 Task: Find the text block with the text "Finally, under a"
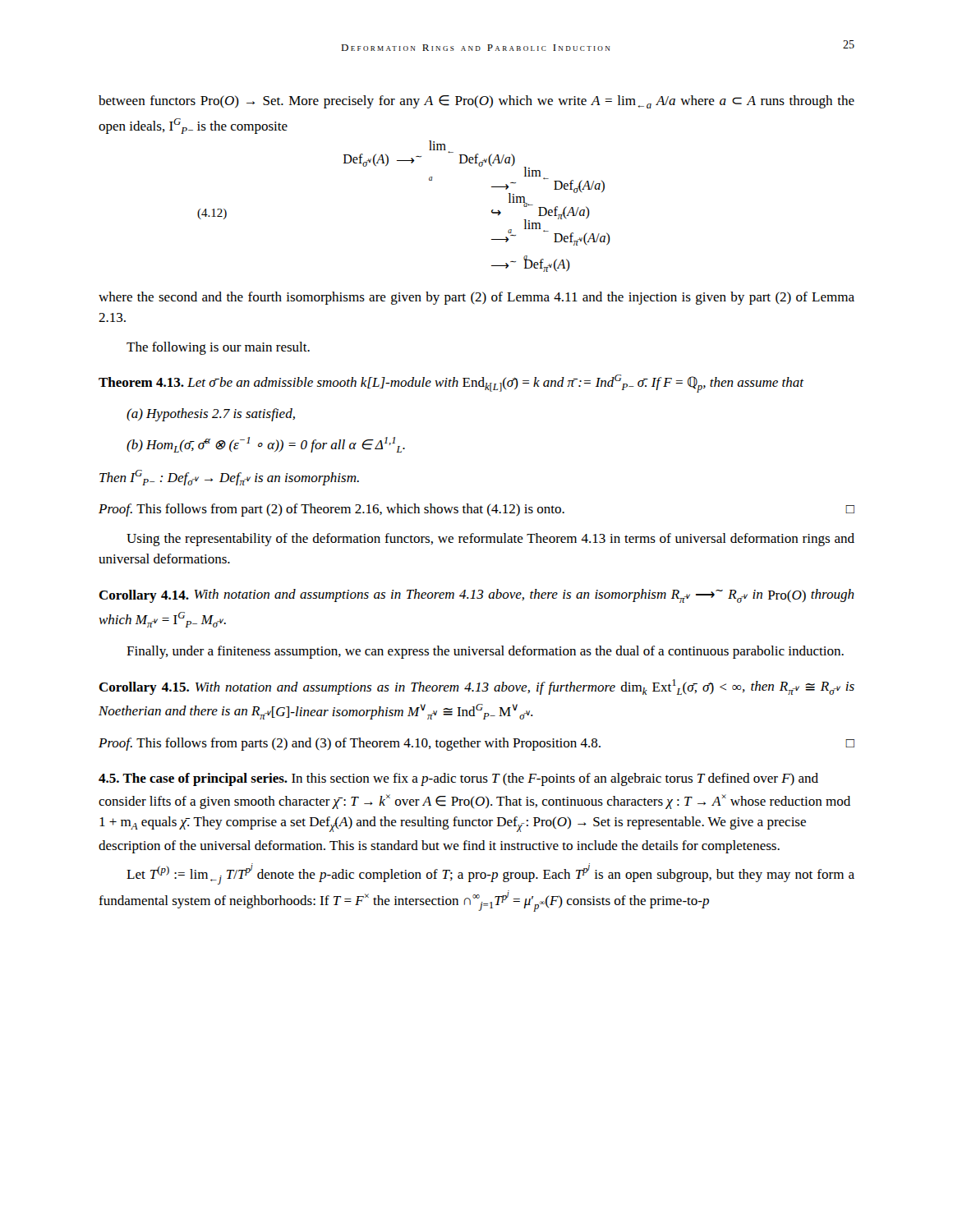click(476, 651)
